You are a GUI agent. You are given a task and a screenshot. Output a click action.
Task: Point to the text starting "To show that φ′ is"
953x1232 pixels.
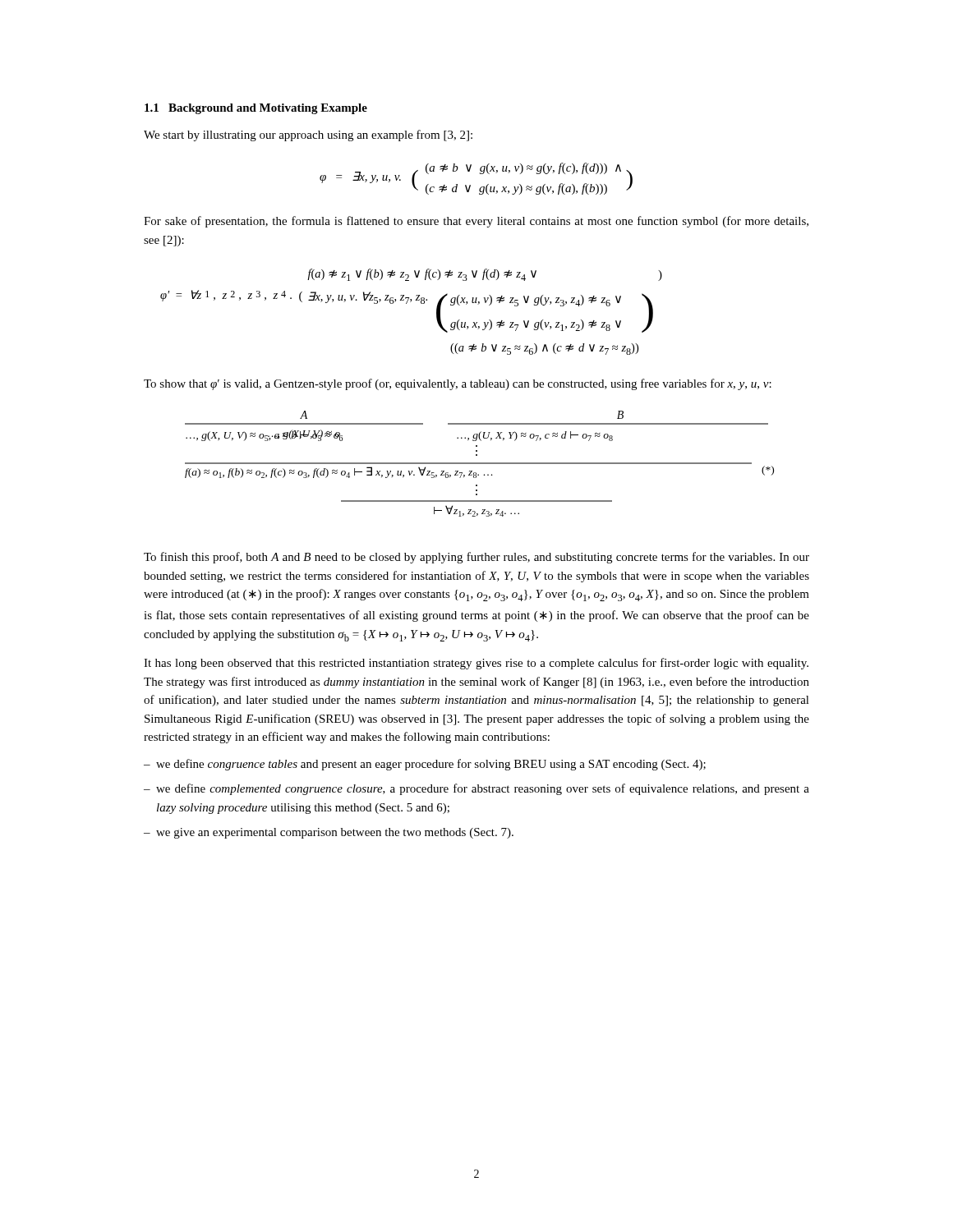458,383
